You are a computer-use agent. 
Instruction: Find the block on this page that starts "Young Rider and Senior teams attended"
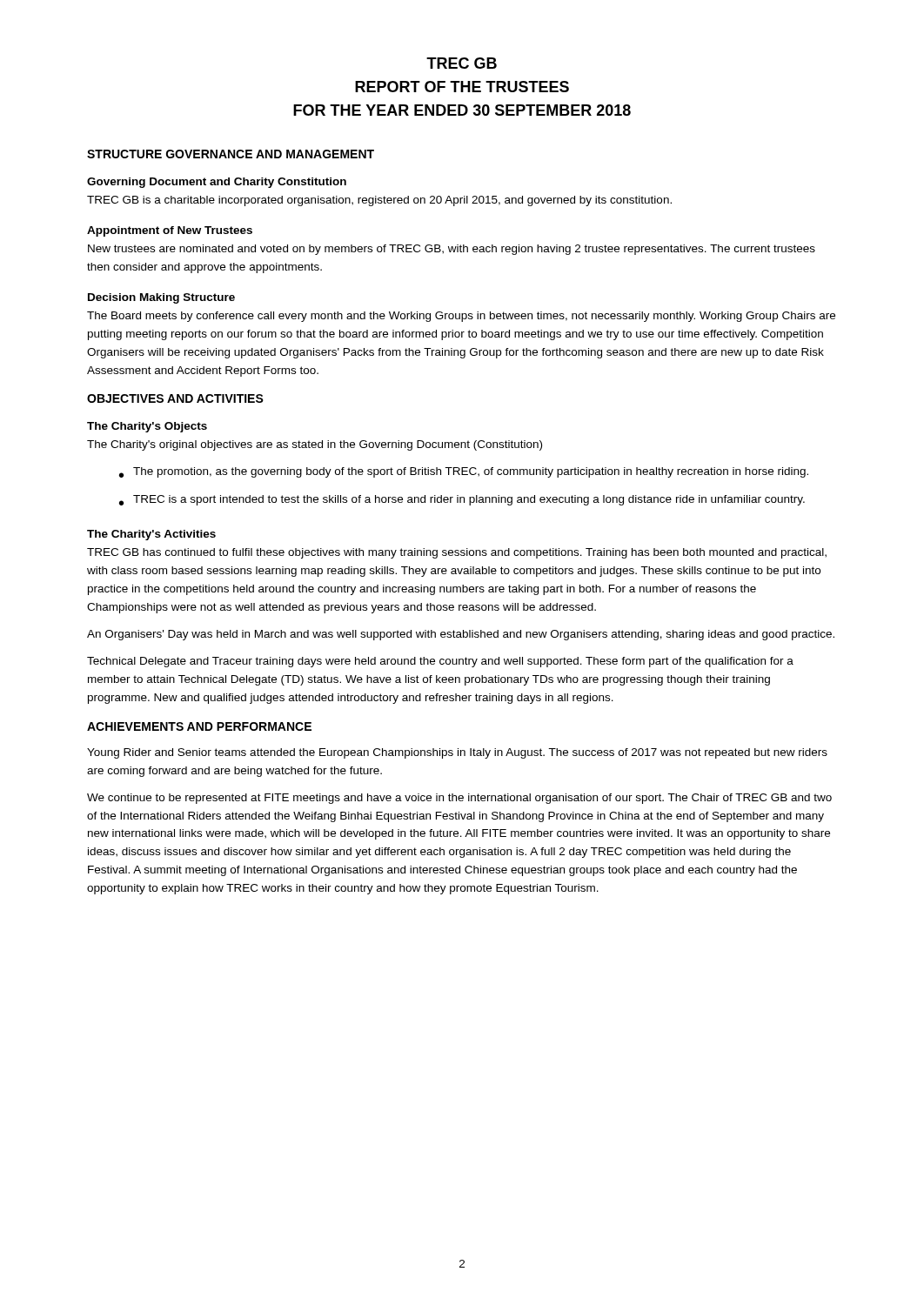click(x=457, y=761)
